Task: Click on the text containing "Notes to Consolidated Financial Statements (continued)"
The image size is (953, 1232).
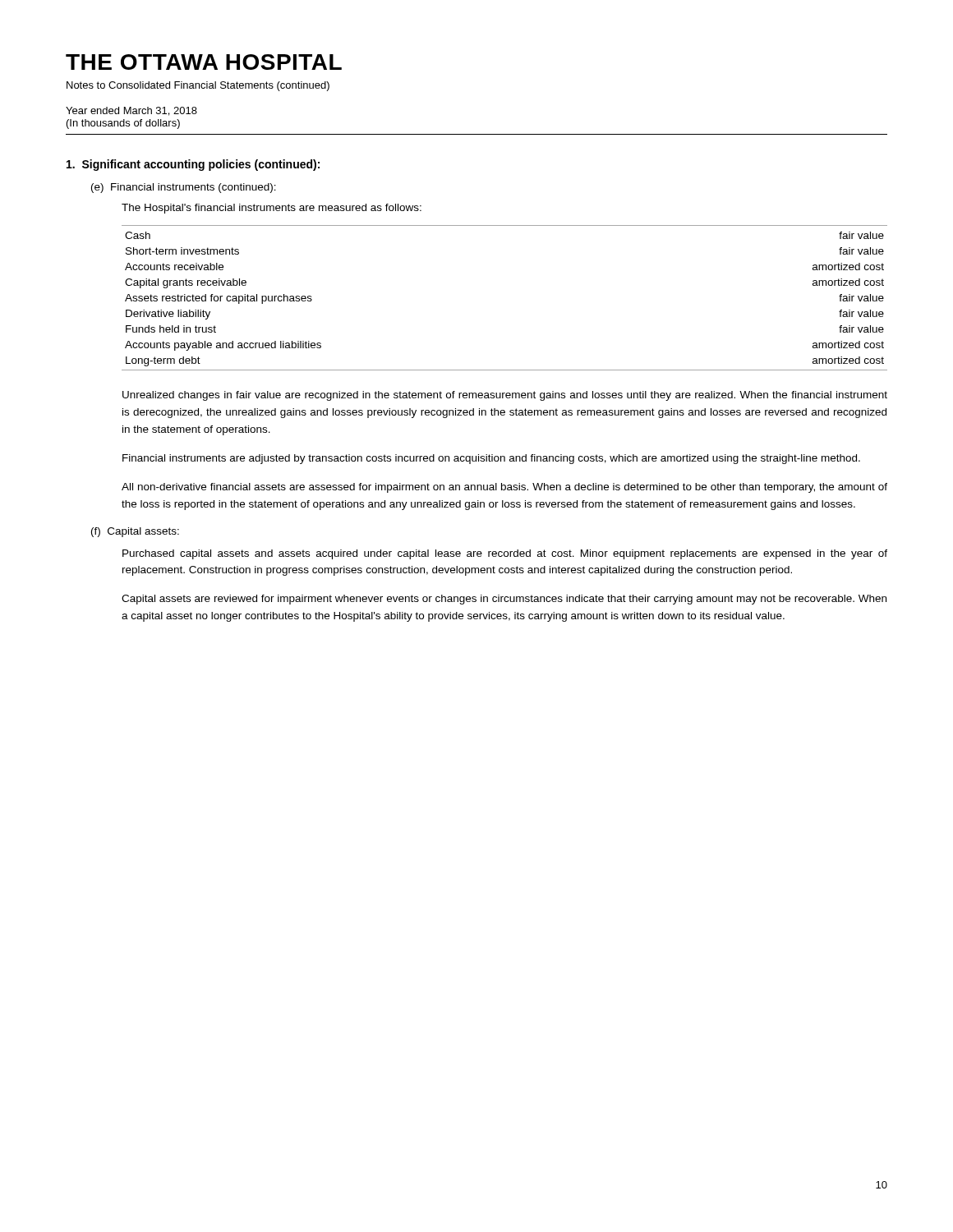Action: [198, 85]
